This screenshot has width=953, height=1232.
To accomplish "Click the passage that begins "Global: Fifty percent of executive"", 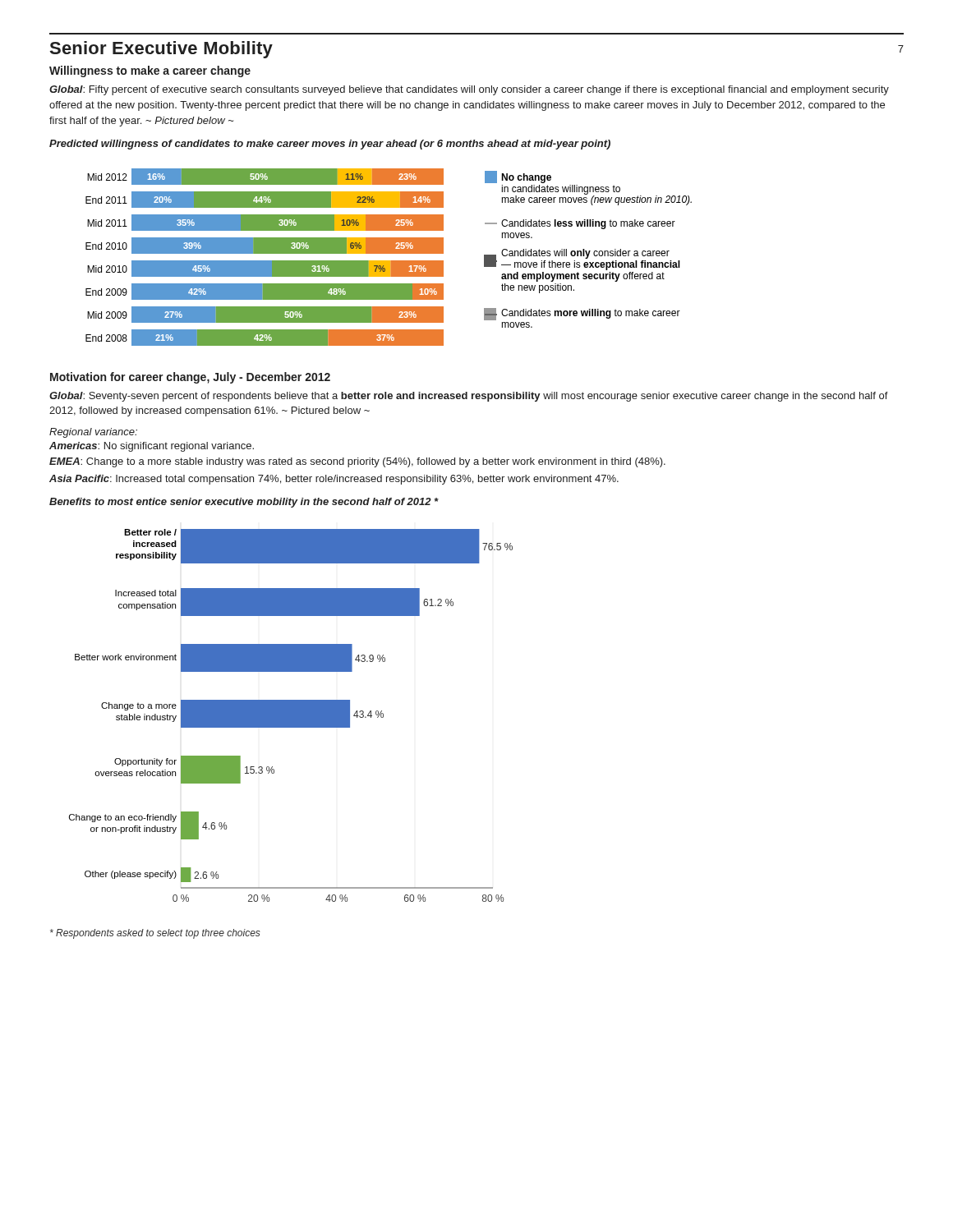I will (x=469, y=105).
